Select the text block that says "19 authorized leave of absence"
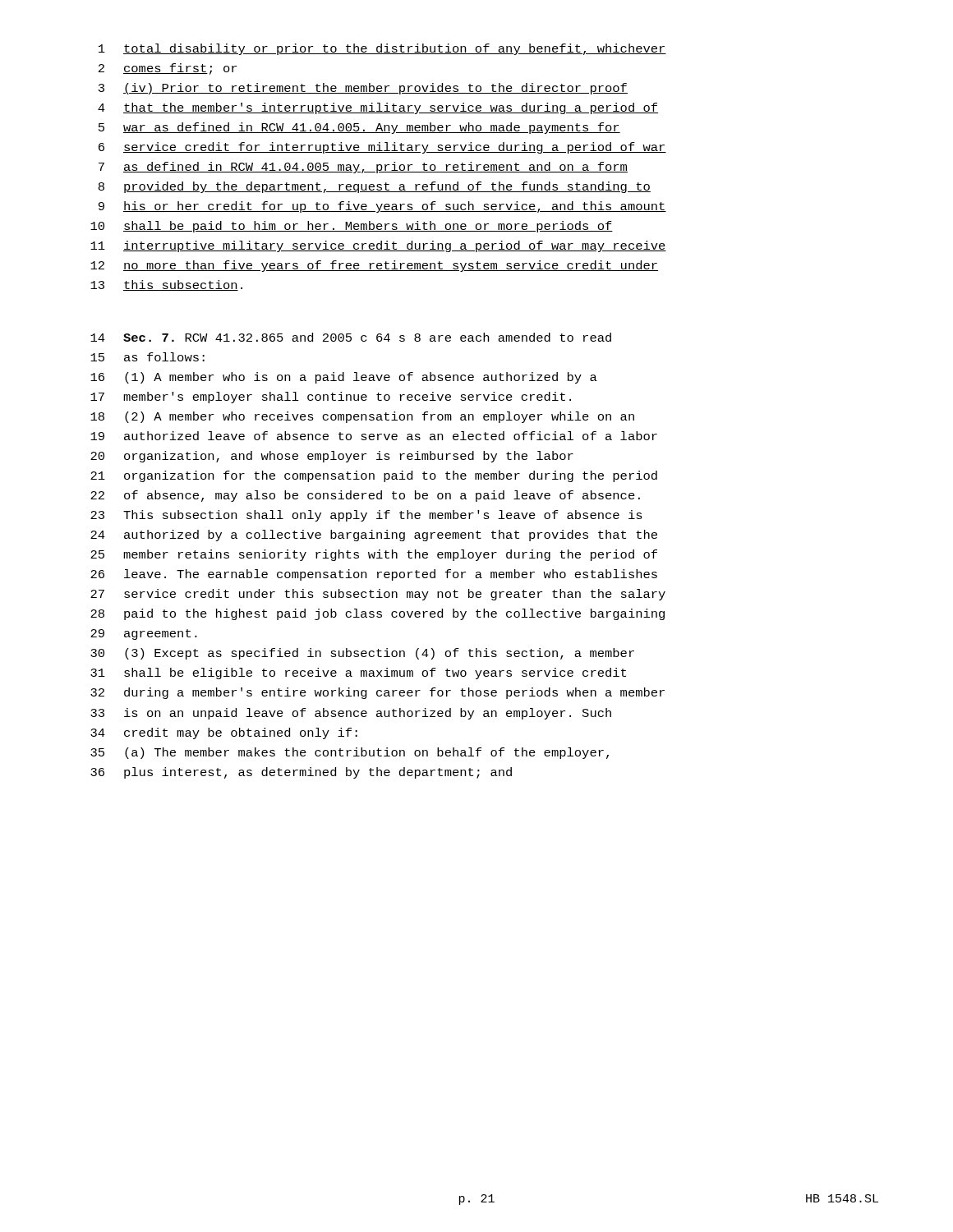 (366, 437)
